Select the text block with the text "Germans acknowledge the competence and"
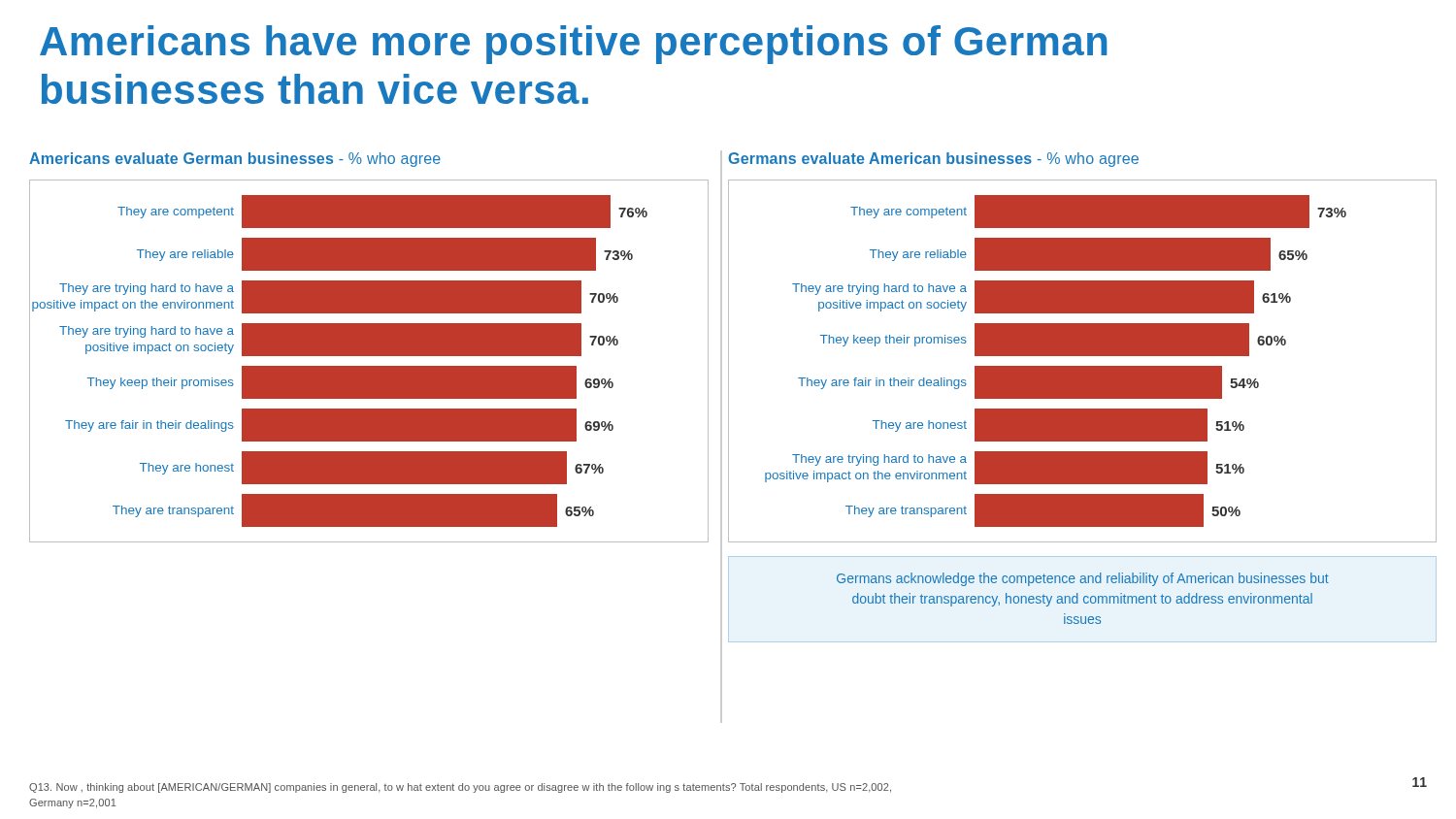The image size is (1456, 819). point(1082,599)
